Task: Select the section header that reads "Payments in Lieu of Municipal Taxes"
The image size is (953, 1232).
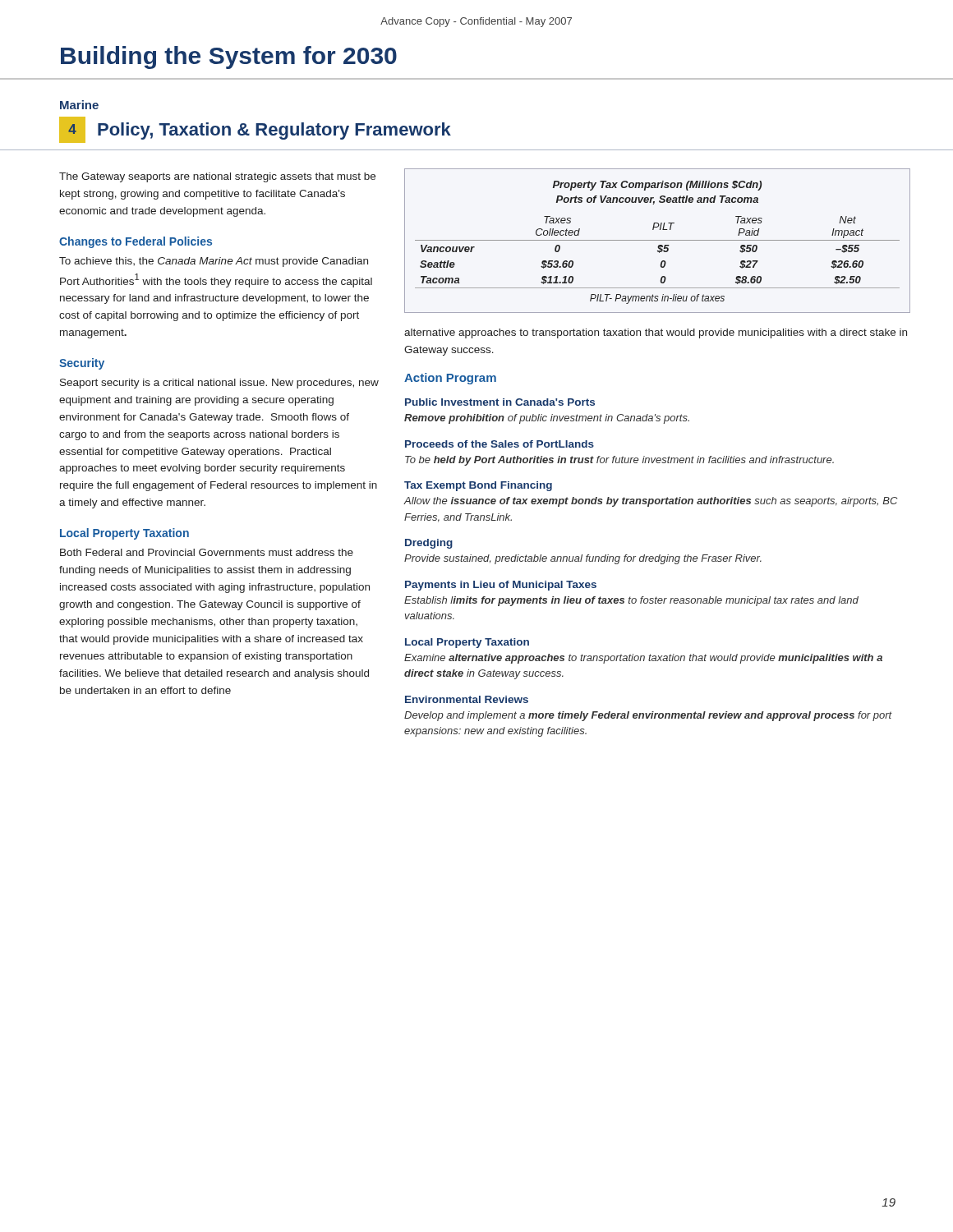Action: (501, 584)
